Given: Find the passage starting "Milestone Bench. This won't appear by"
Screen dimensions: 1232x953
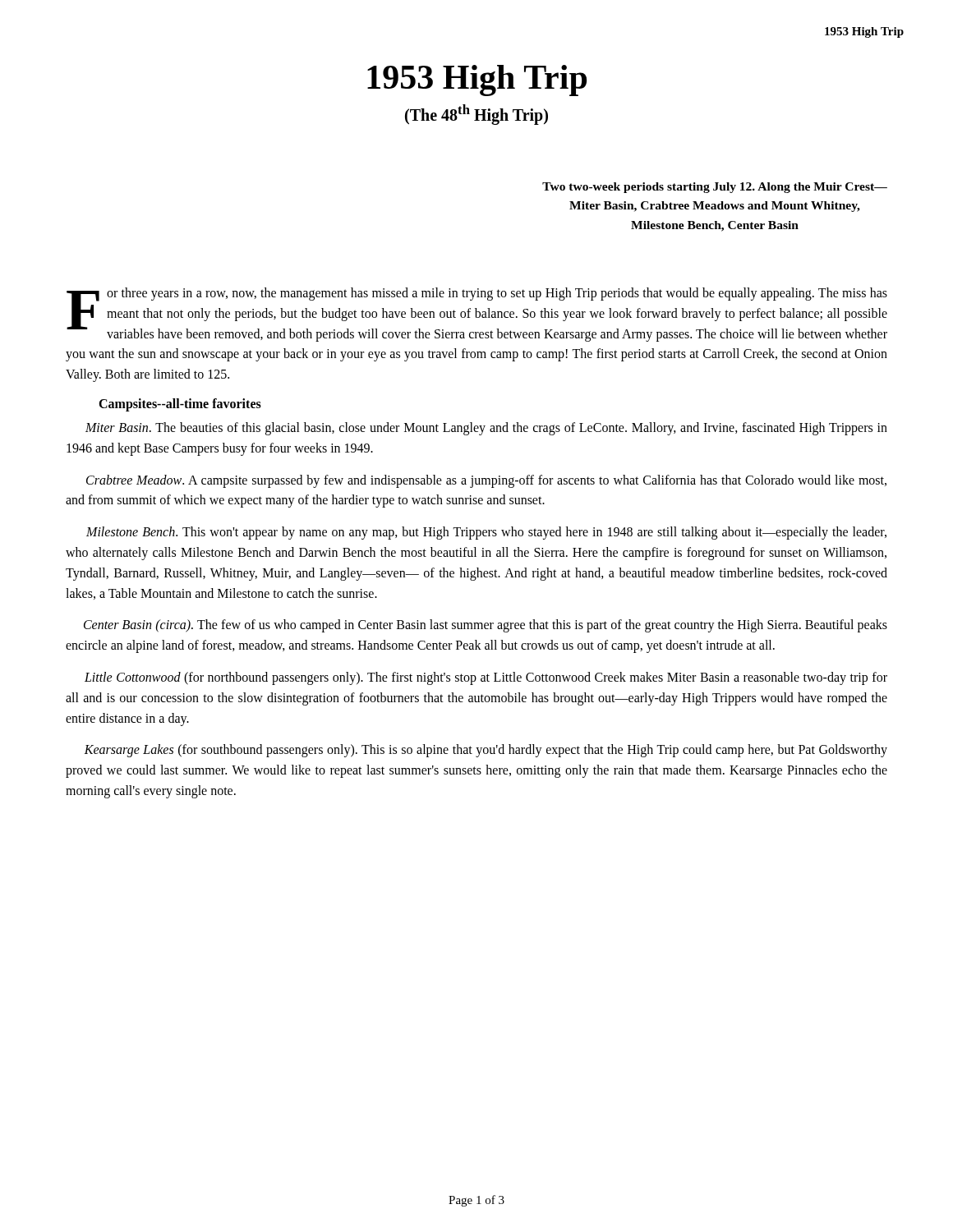Looking at the screenshot, I should click(x=476, y=562).
